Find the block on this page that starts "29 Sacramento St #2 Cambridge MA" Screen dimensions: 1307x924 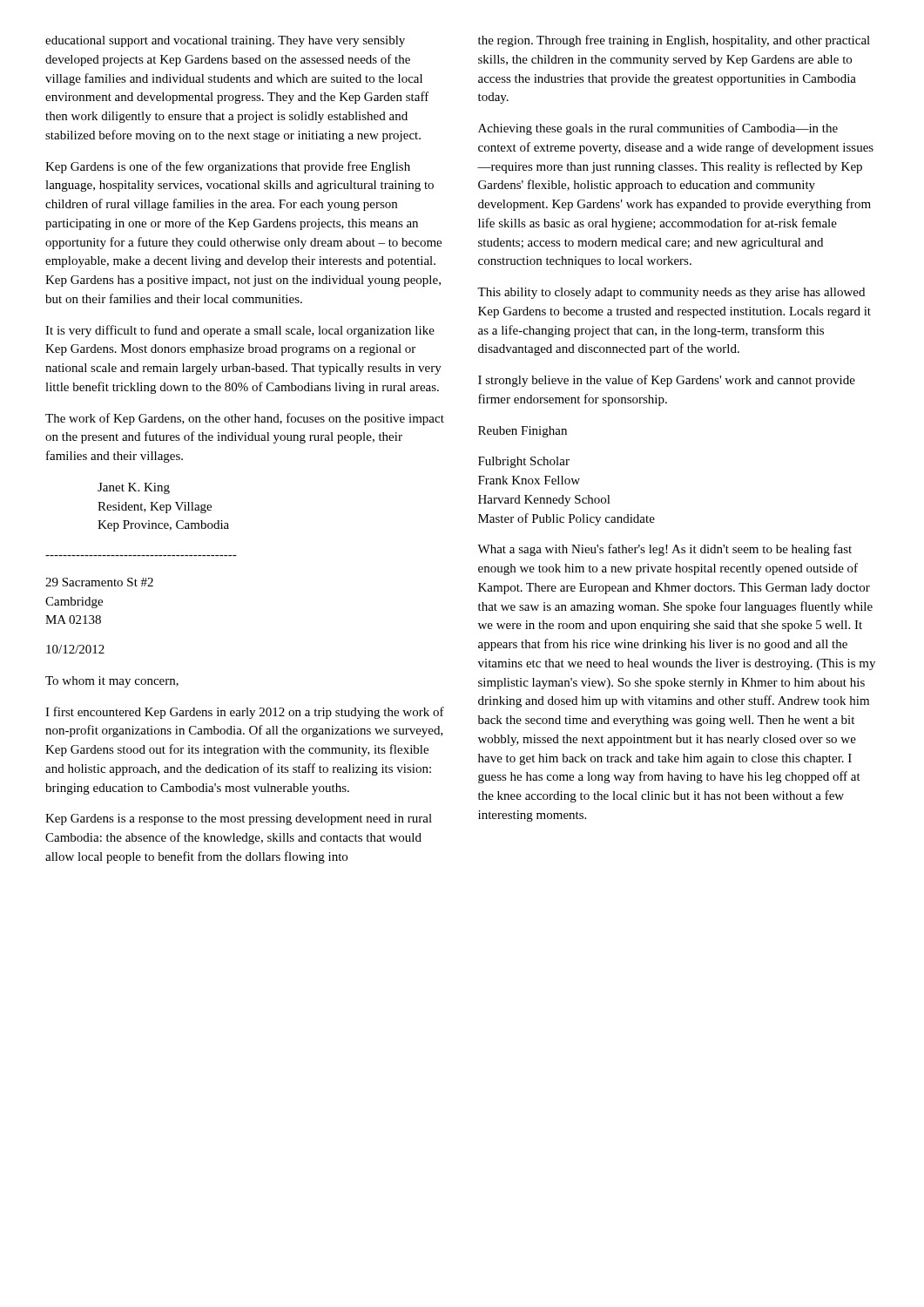(99, 582)
